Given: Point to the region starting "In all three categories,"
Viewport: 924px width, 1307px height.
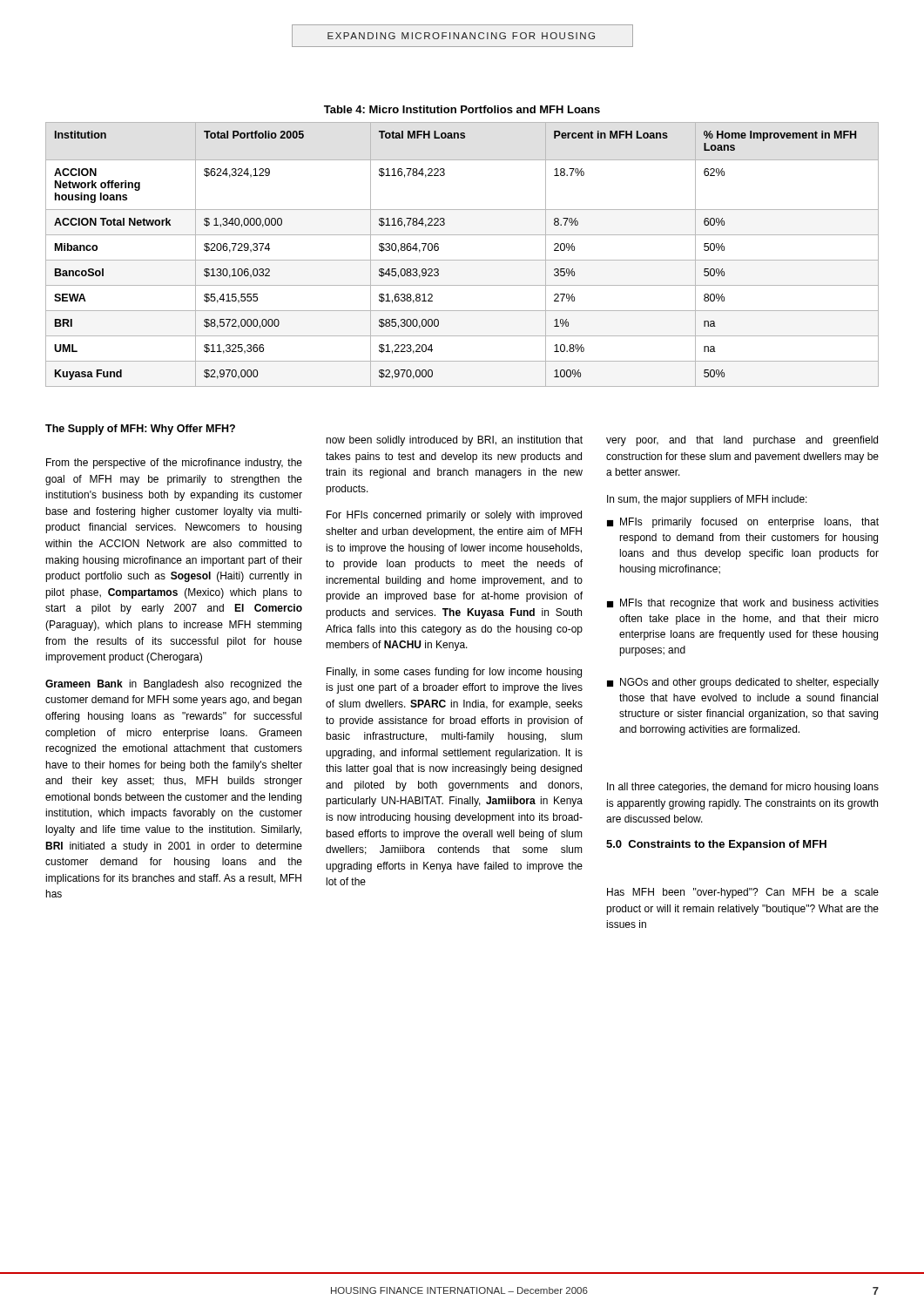Looking at the screenshot, I should (x=742, y=803).
